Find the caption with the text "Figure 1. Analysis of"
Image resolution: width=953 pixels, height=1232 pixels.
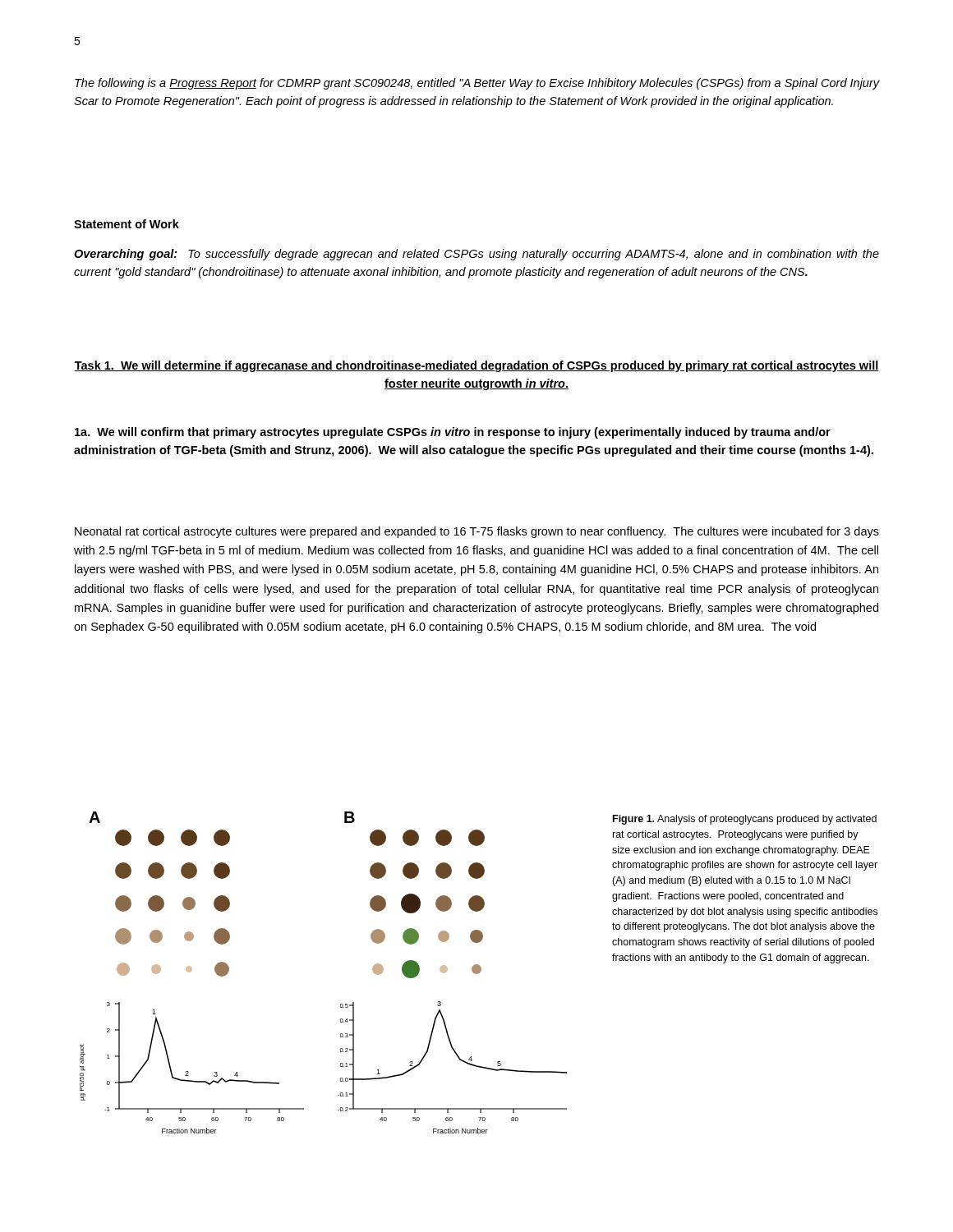[745, 888]
